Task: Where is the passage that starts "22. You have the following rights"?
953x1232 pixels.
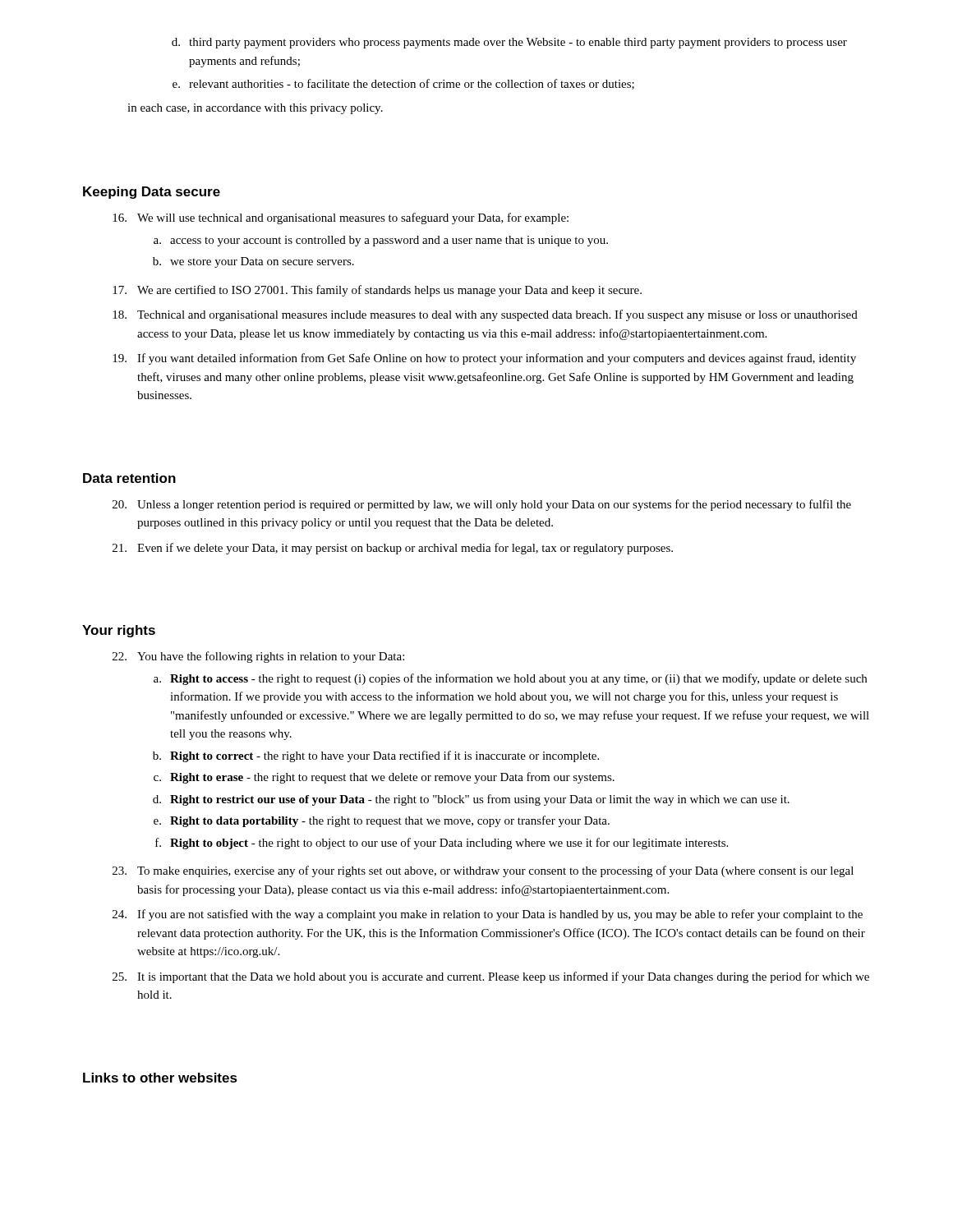Action: pos(476,751)
